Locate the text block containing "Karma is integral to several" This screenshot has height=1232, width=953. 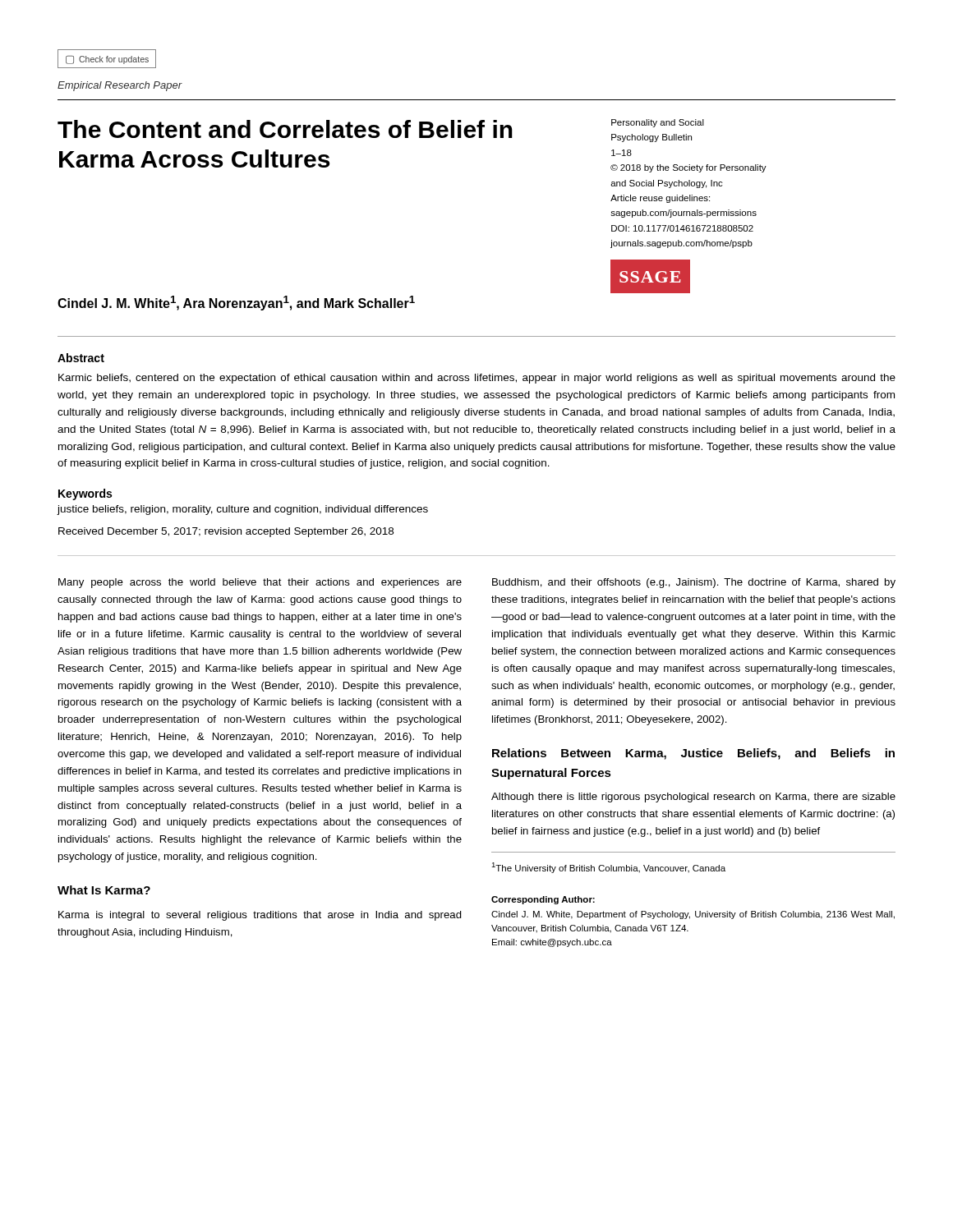click(260, 923)
